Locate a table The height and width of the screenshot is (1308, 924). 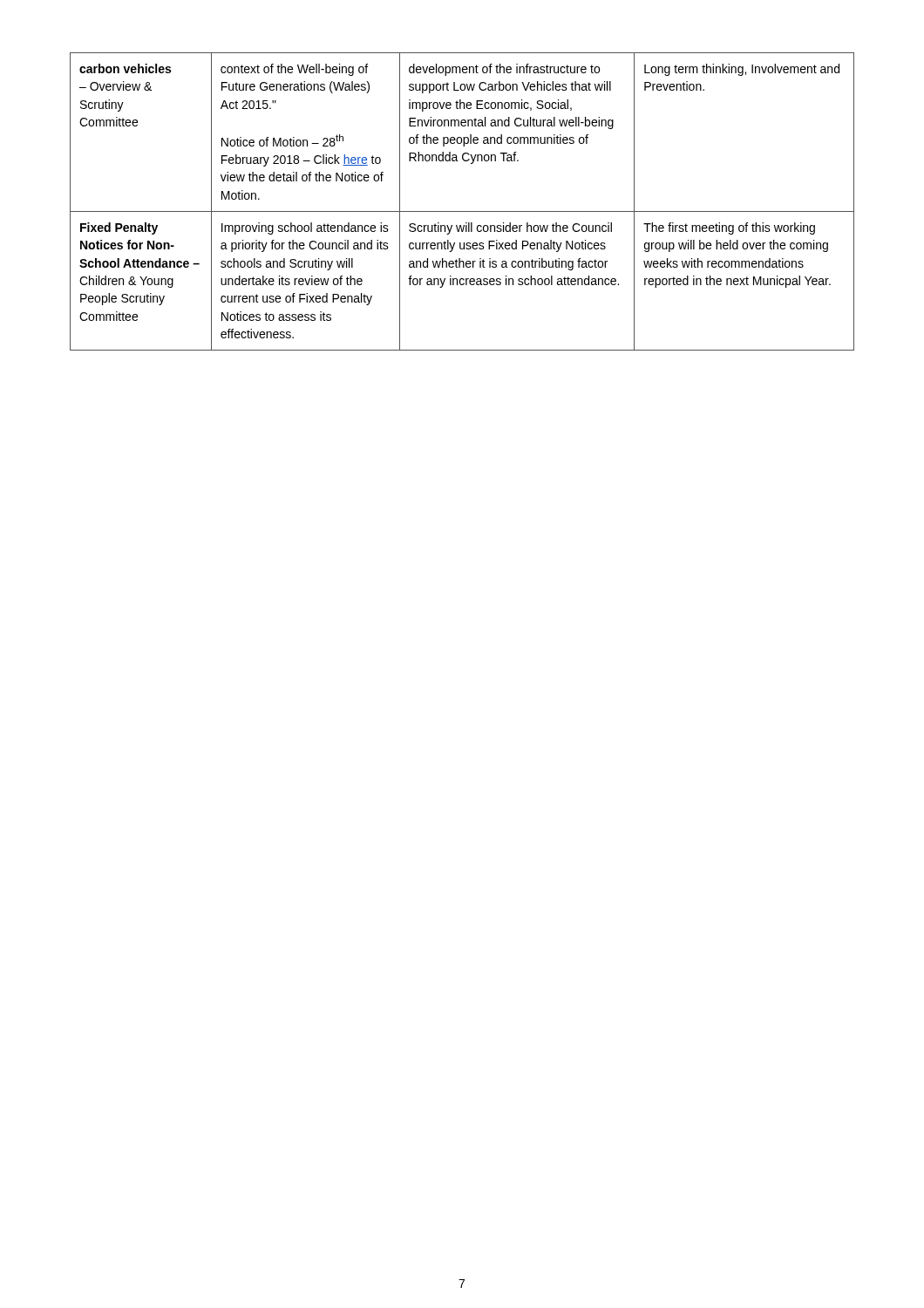pos(462,201)
